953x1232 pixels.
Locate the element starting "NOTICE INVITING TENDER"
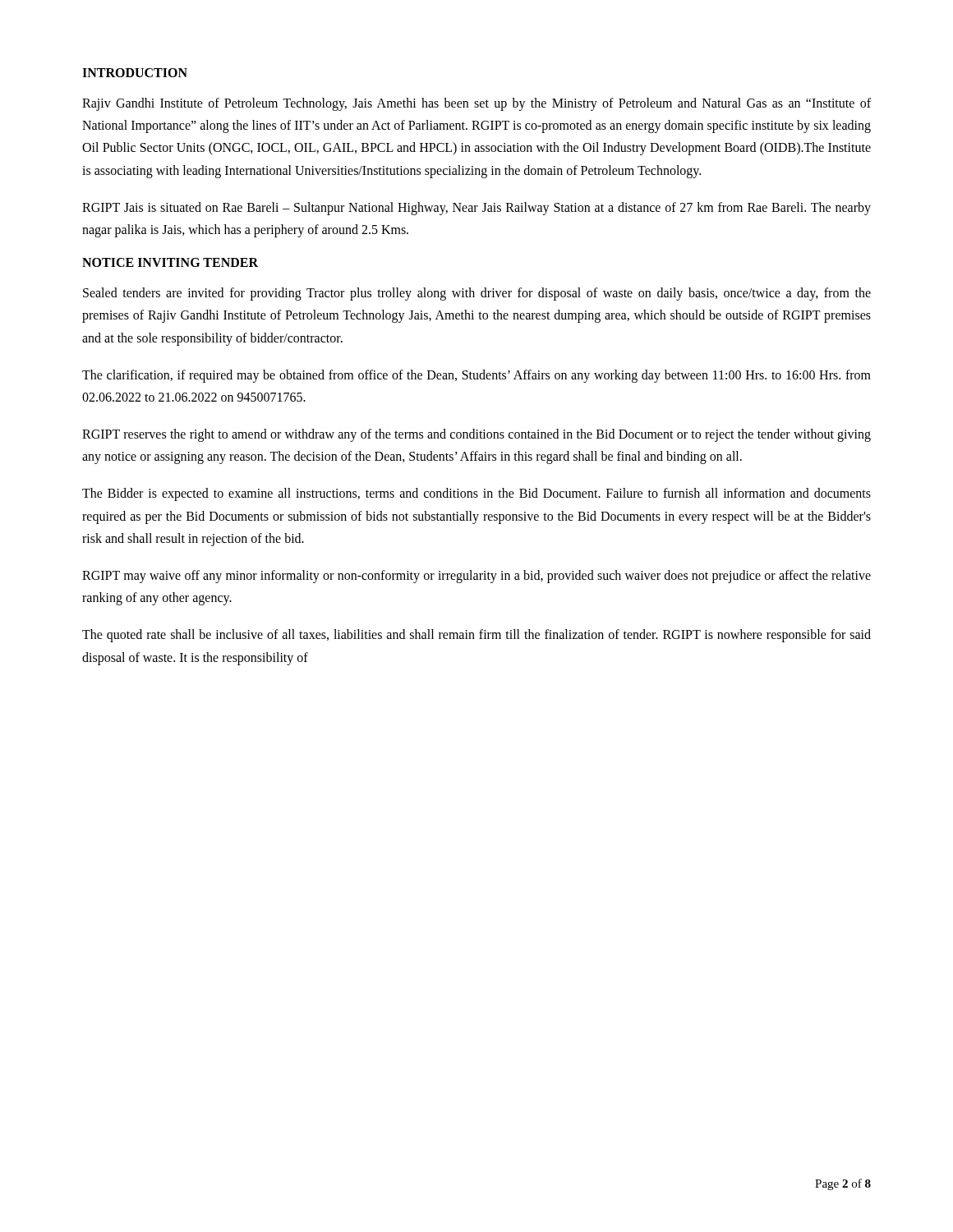[170, 263]
